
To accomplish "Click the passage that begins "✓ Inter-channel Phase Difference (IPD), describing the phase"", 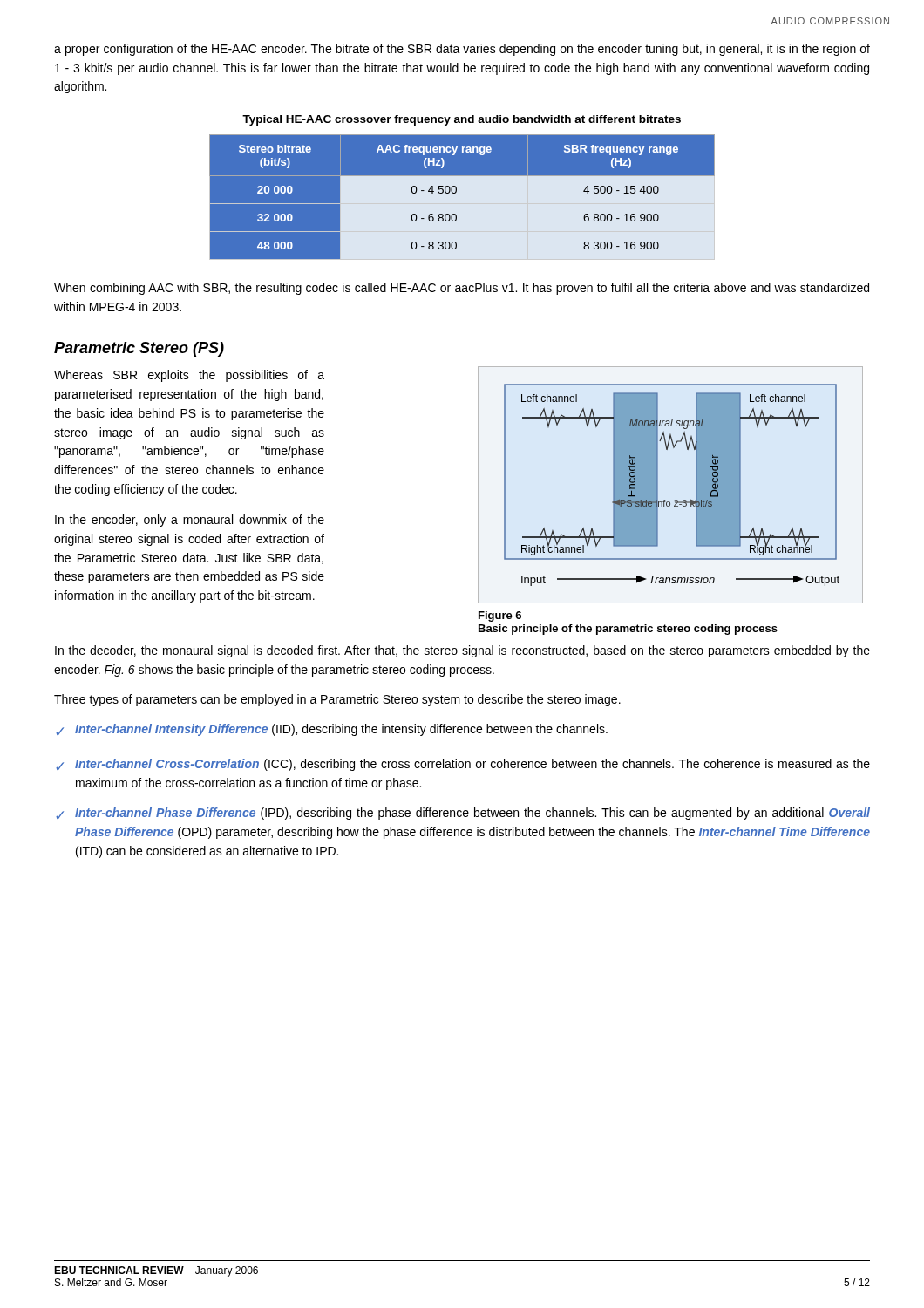I will pyautogui.click(x=462, y=833).
